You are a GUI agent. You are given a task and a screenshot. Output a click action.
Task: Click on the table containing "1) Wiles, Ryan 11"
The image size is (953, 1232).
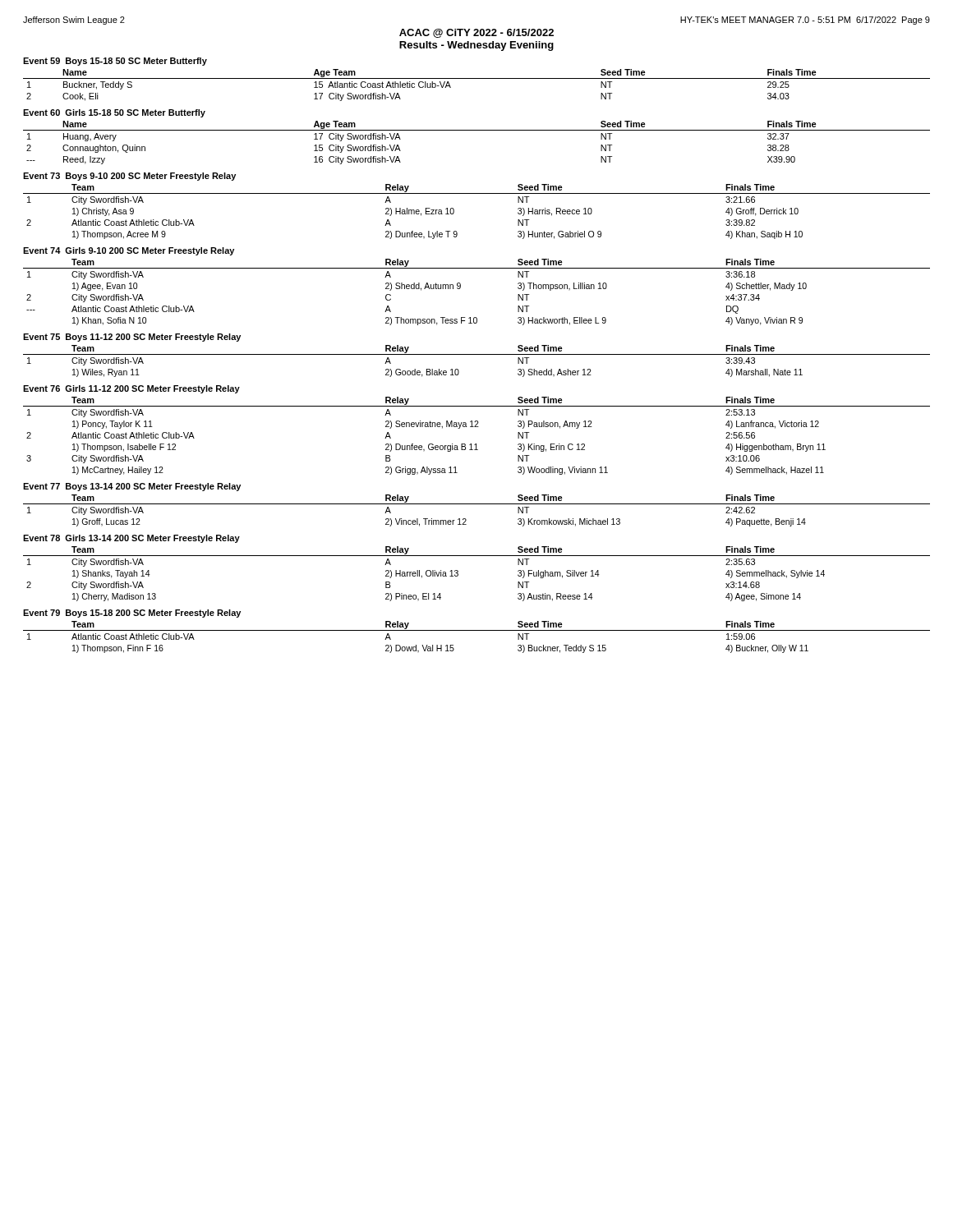pyautogui.click(x=476, y=360)
